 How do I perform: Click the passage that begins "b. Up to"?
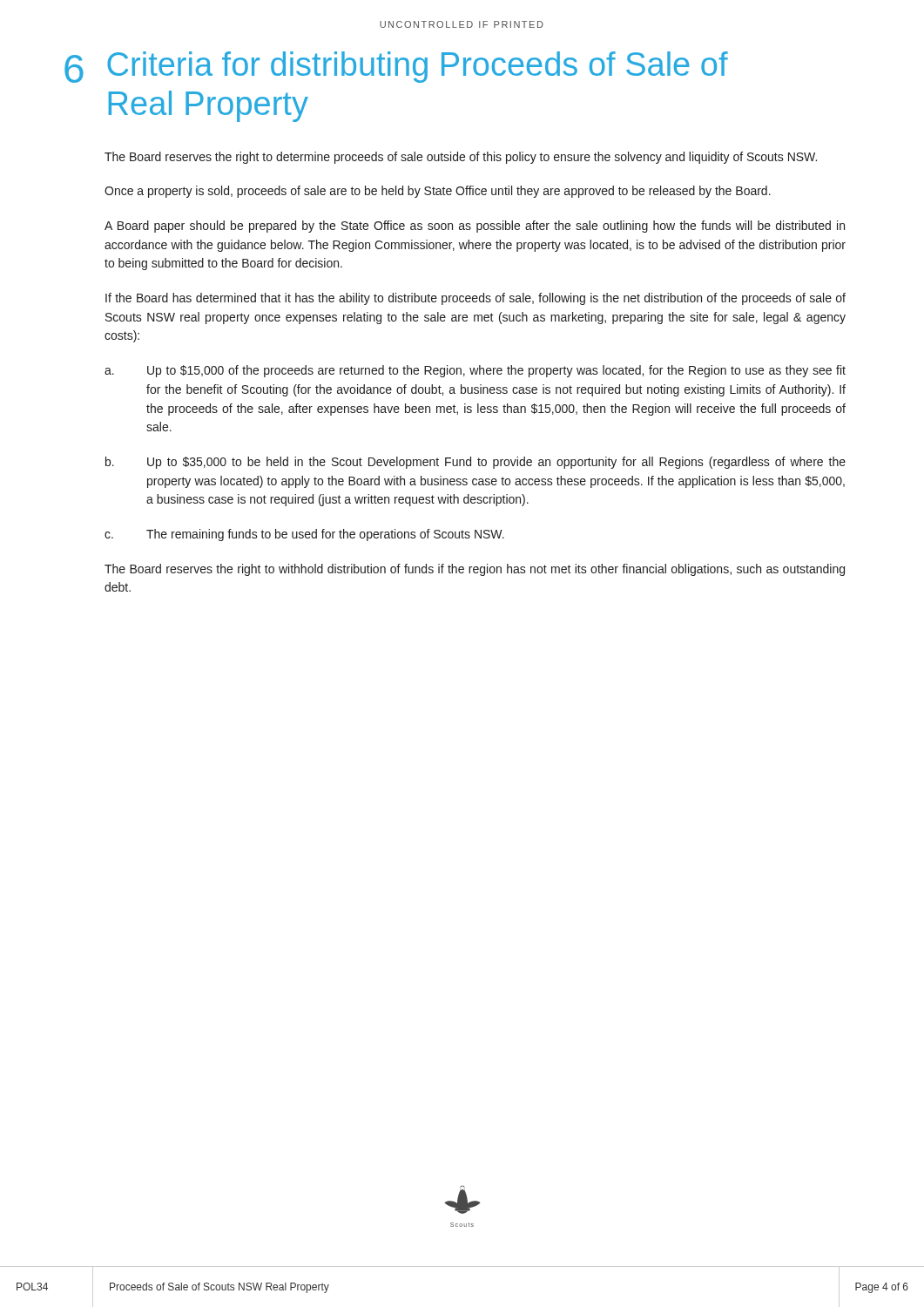coord(475,481)
